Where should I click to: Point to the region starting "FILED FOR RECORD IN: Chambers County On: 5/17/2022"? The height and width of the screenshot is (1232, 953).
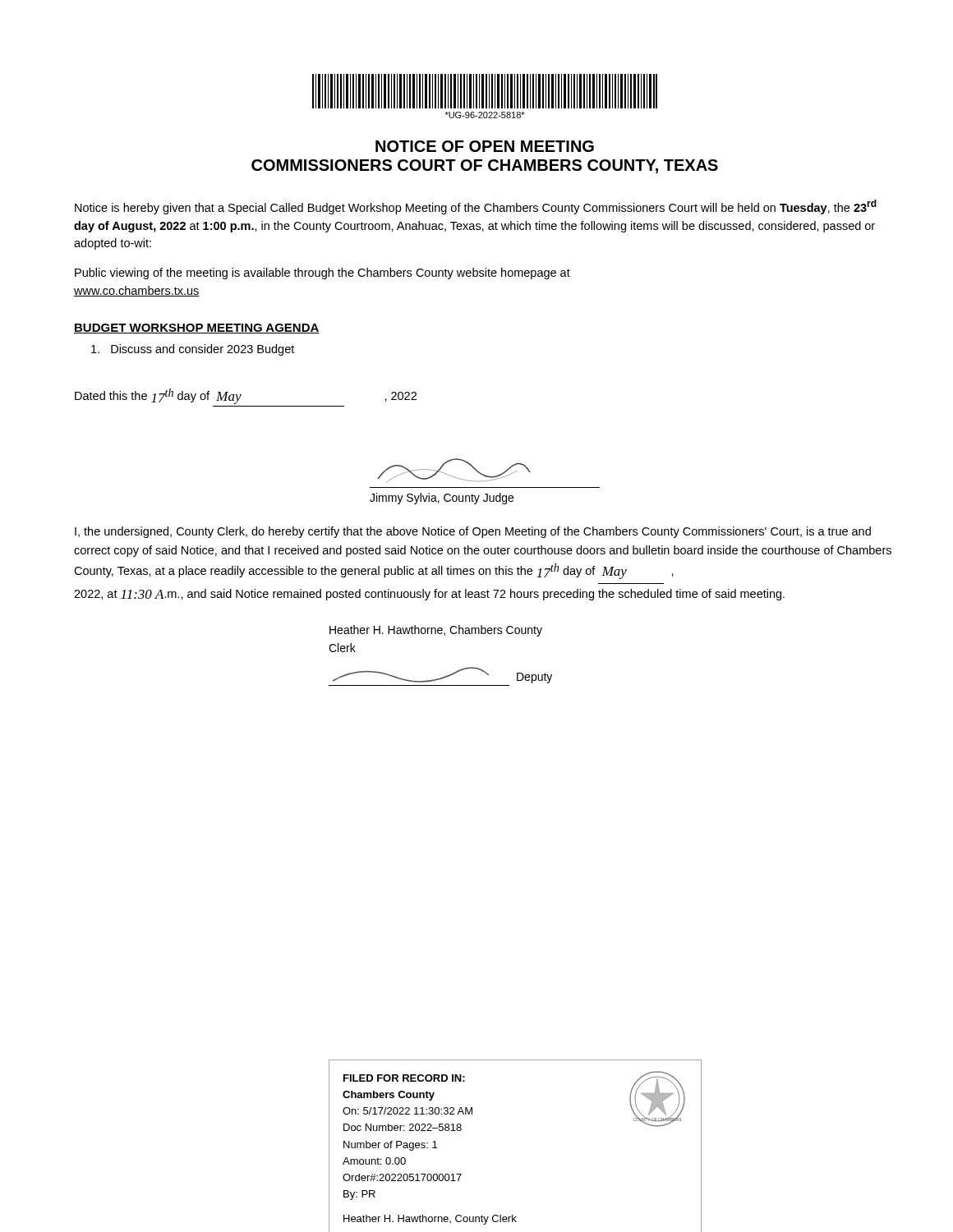(x=407, y=1098)
